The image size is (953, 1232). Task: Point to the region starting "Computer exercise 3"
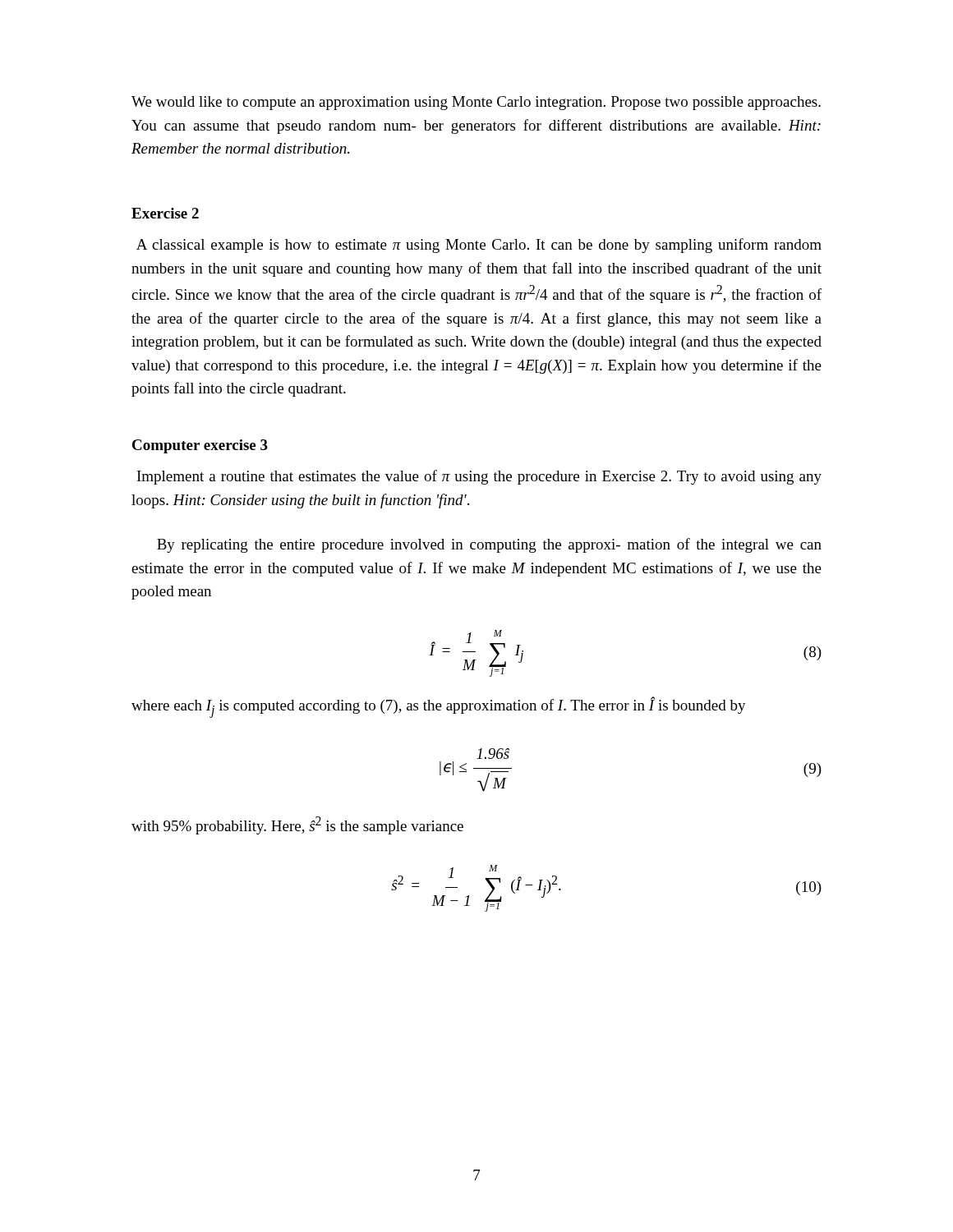coord(200,445)
